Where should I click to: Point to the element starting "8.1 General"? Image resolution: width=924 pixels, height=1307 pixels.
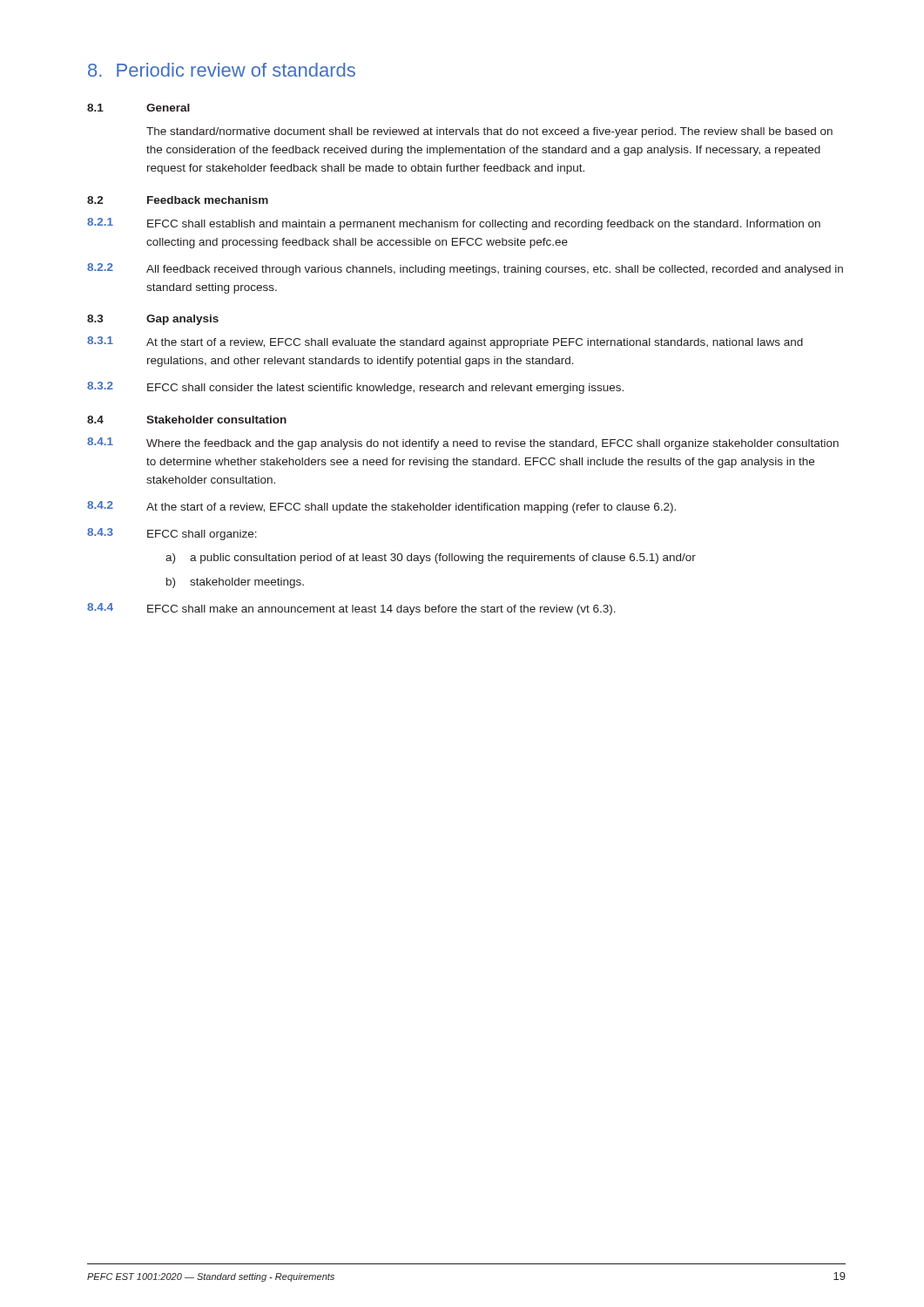(90, 108)
